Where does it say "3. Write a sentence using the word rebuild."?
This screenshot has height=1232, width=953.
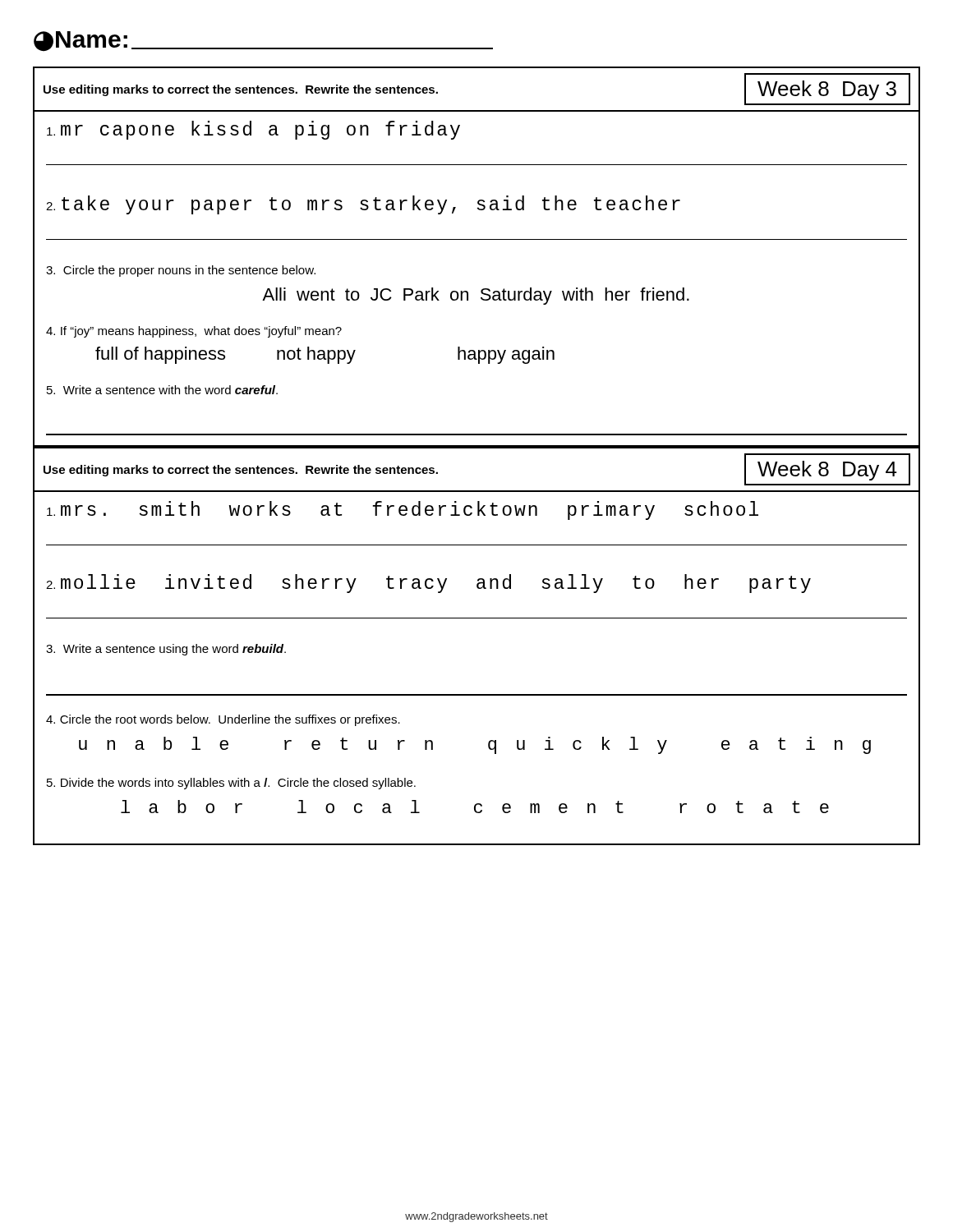166,650
